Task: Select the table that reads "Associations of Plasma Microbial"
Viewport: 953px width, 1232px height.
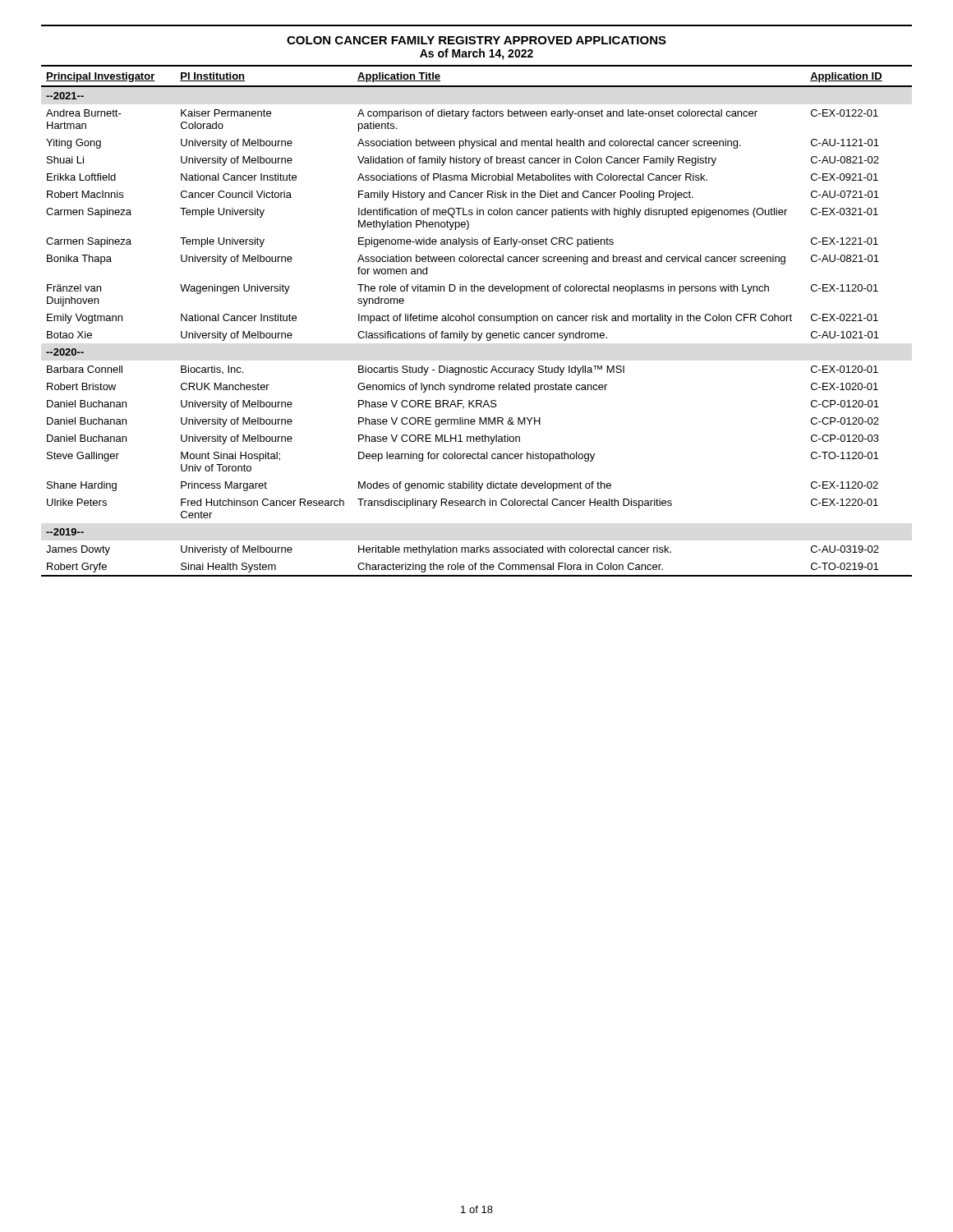Action: tap(476, 321)
